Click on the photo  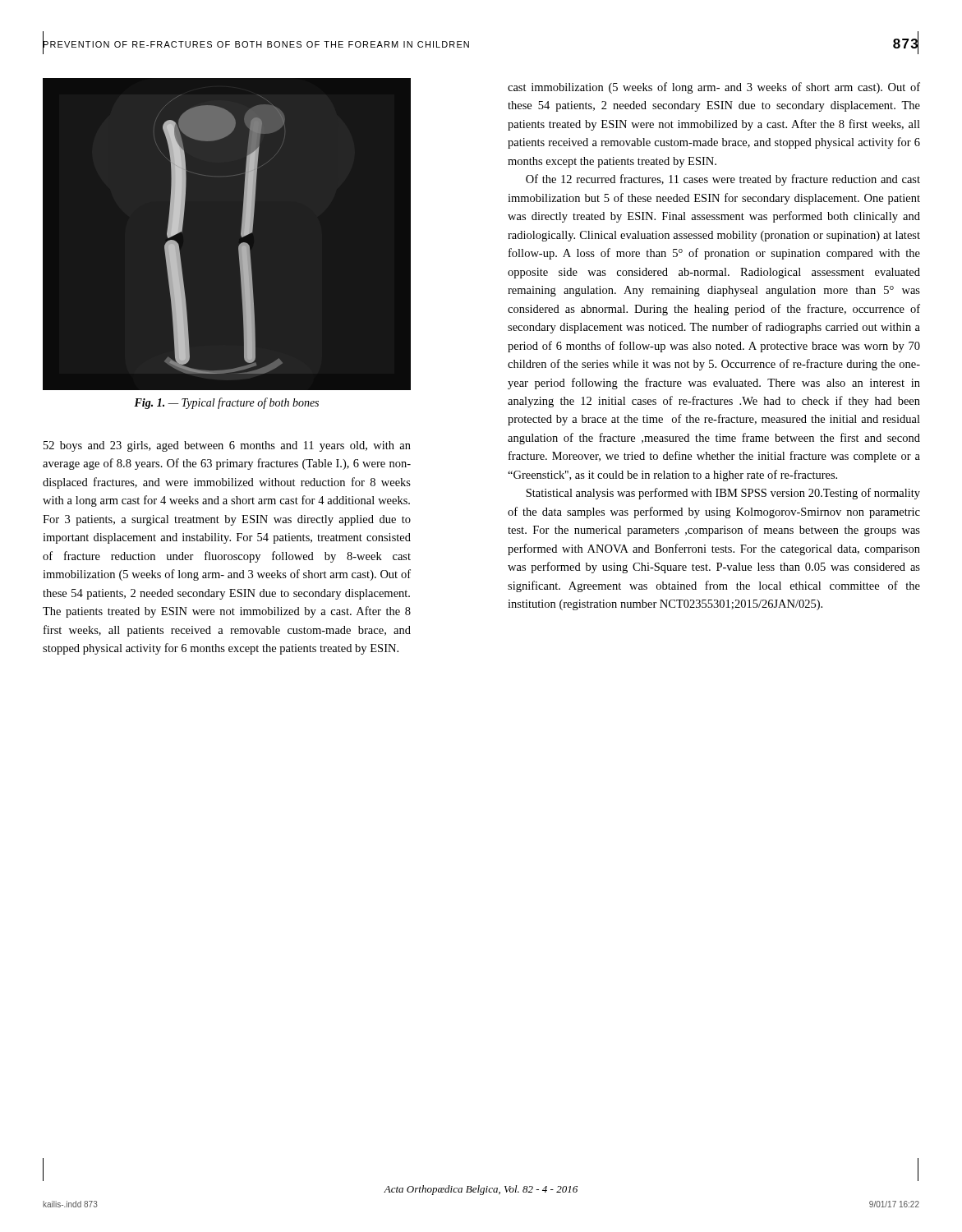click(x=227, y=234)
